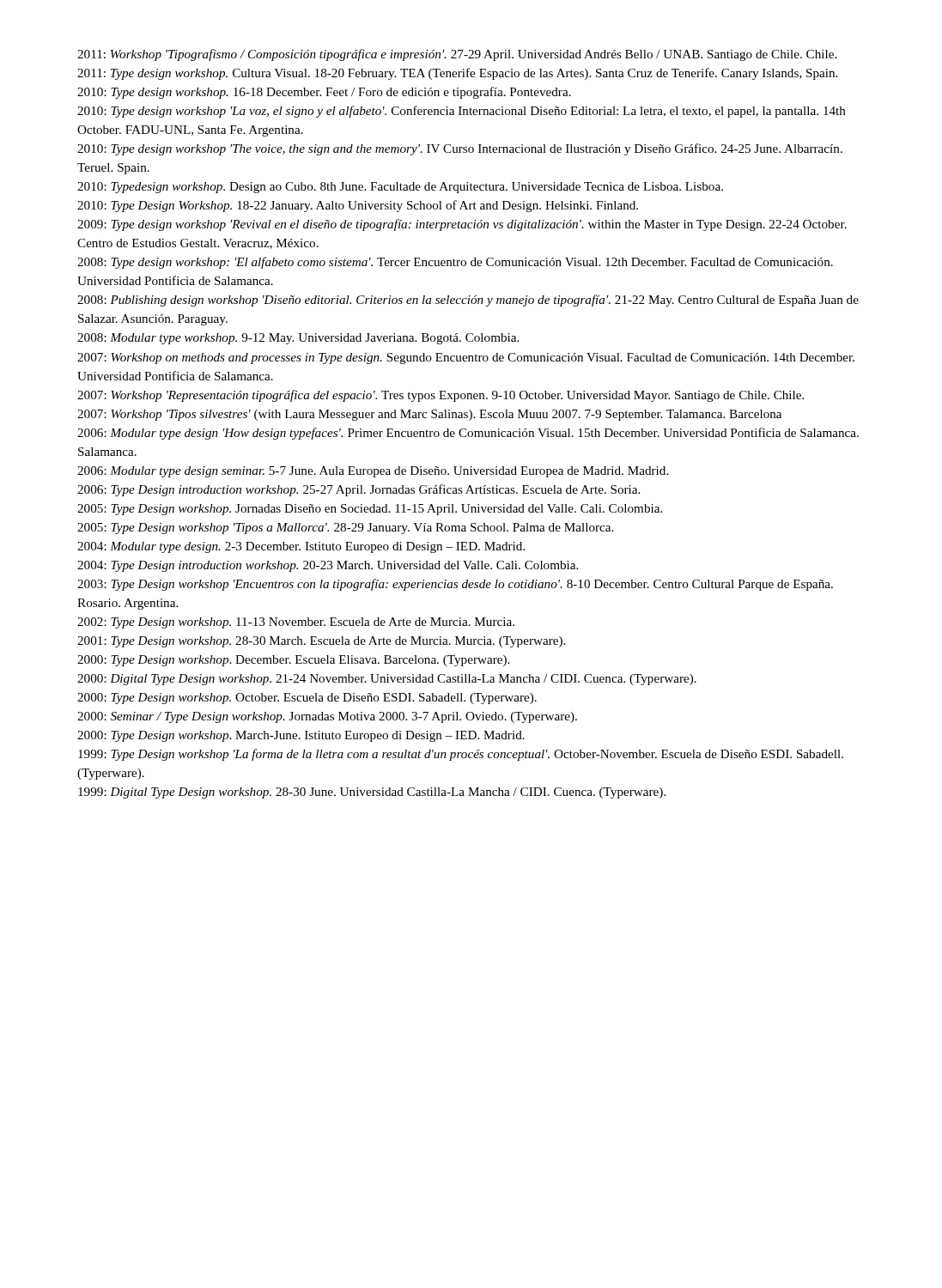Viewport: 942px width, 1288px height.
Task: Point to the passage starting "2005: Type Design workshop."
Action: point(471,508)
